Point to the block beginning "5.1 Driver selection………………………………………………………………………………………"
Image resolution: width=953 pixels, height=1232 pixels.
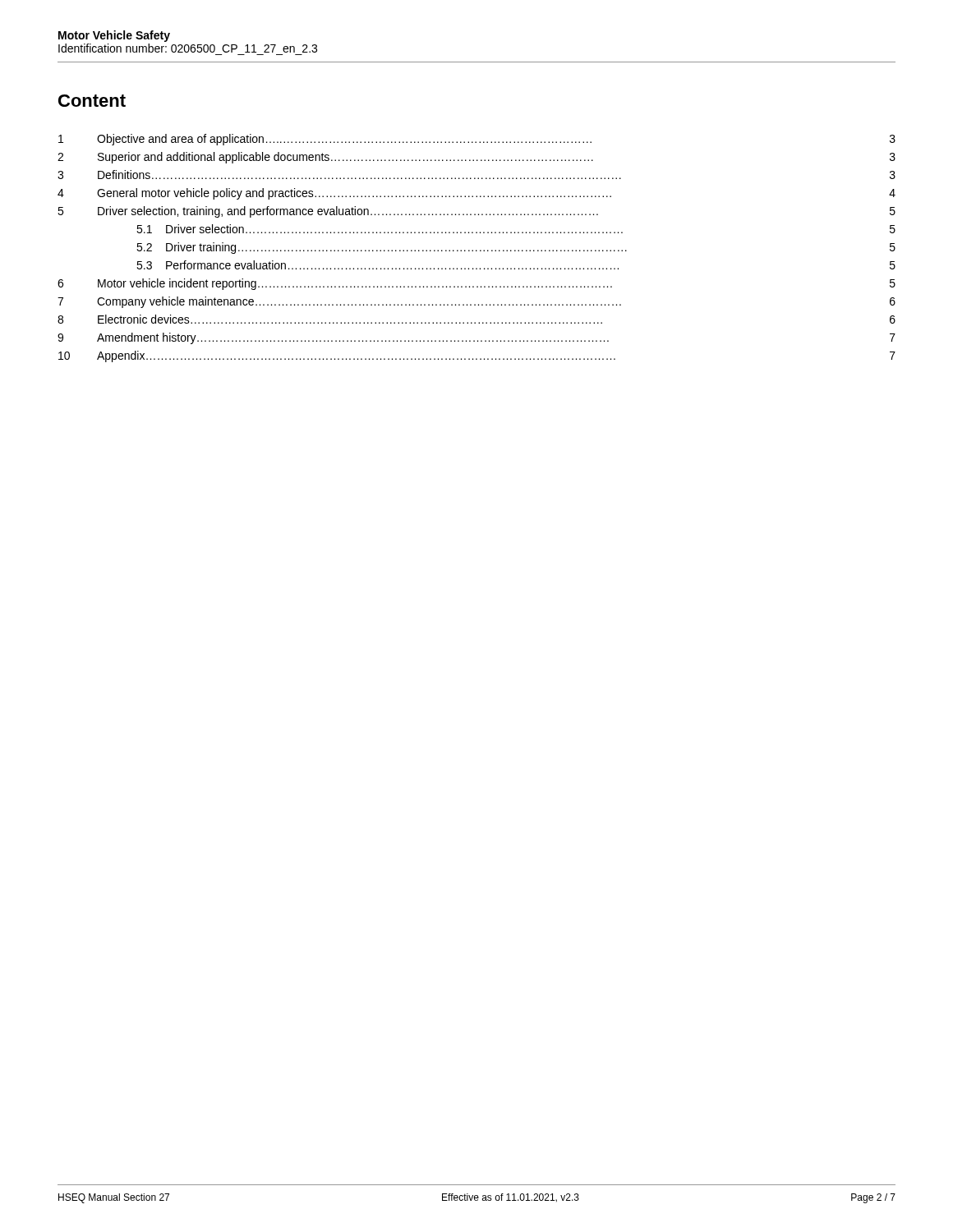[476, 229]
